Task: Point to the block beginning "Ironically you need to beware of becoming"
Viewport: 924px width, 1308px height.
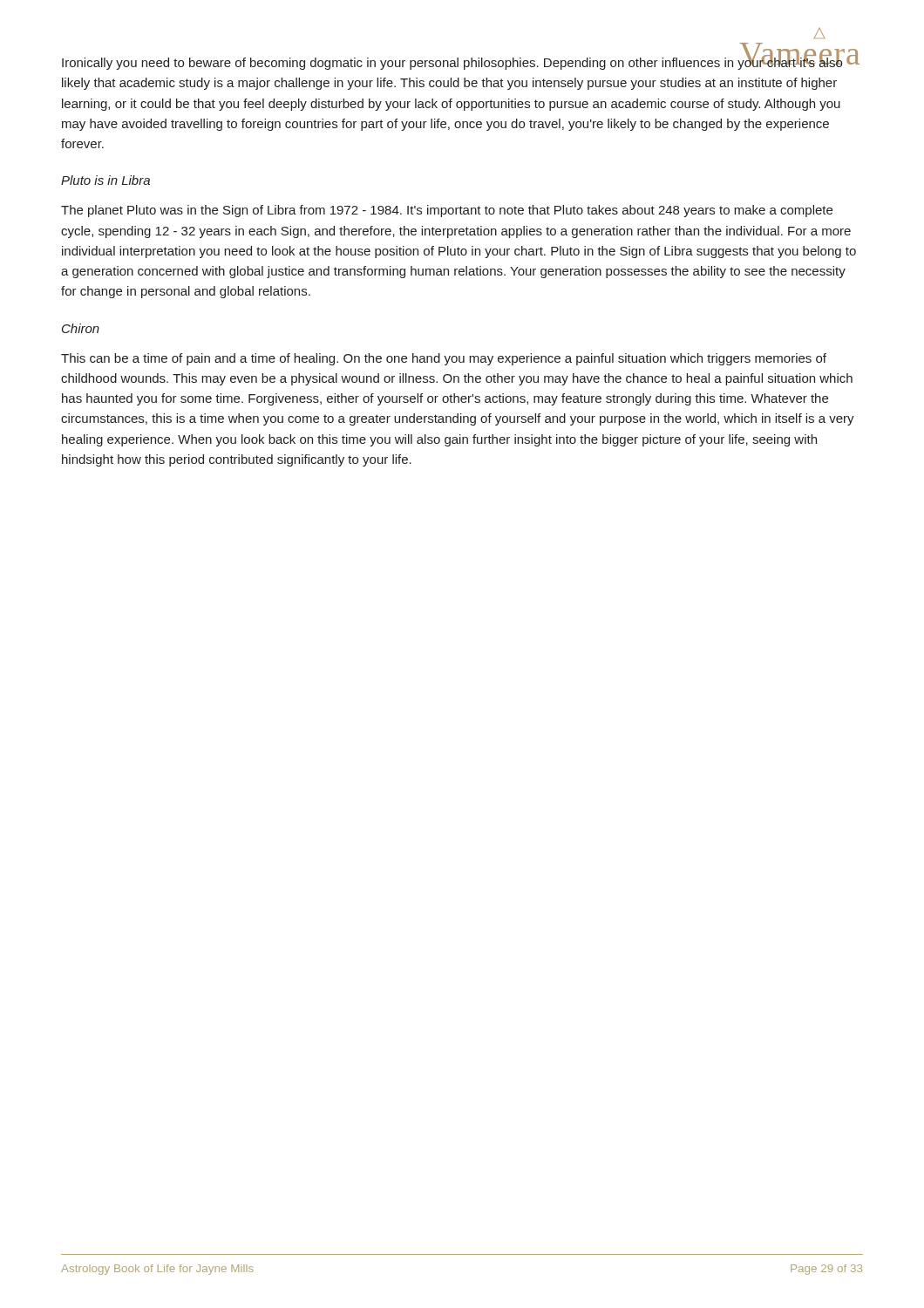Action: pyautogui.click(x=452, y=103)
